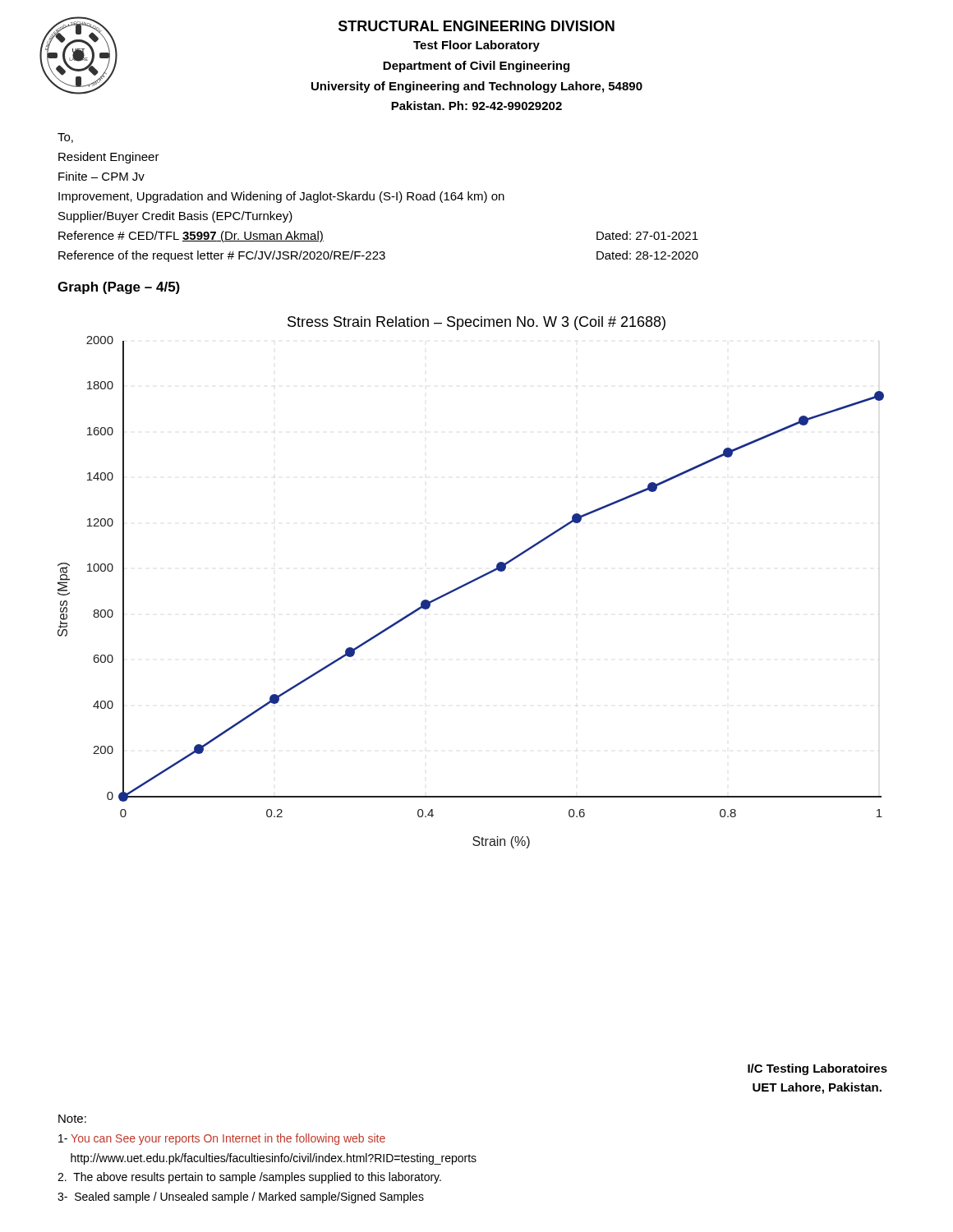Find the text starting "Graph (Page – 4/5)"
This screenshot has width=953, height=1232.
coord(119,287)
